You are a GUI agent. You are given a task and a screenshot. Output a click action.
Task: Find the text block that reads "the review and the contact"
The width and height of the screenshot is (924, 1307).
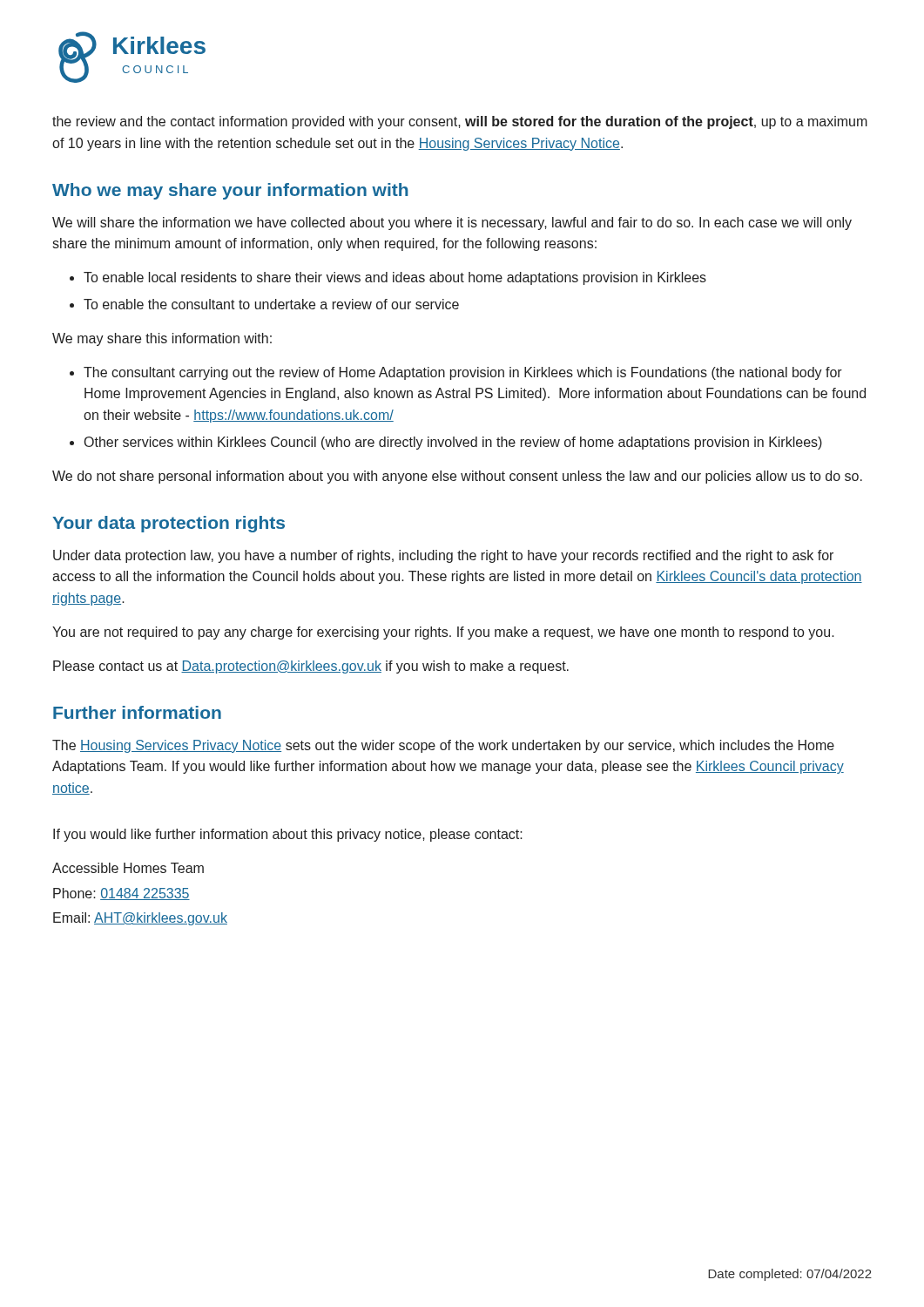[460, 132]
